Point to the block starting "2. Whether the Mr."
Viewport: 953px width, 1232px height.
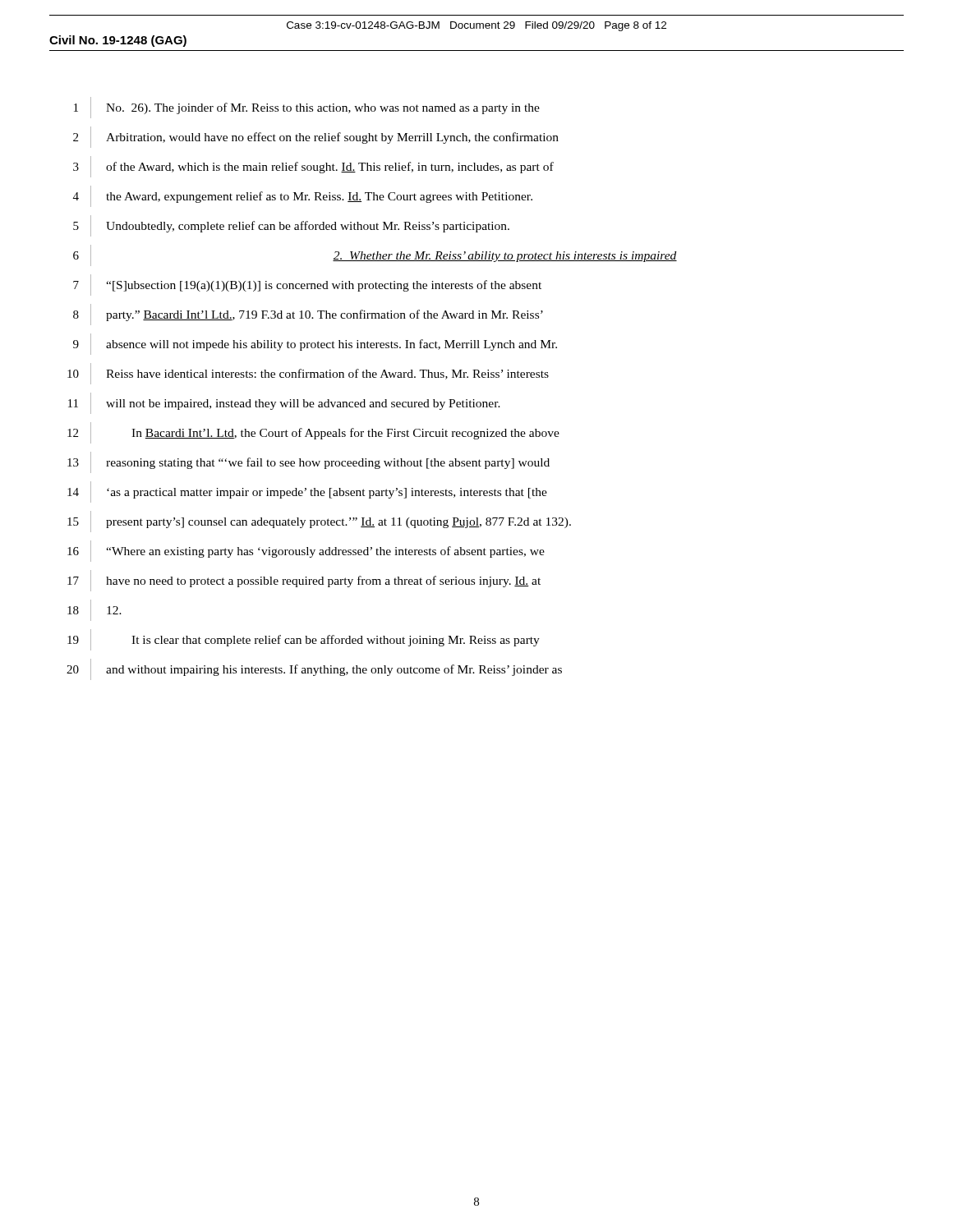tap(505, 255)
